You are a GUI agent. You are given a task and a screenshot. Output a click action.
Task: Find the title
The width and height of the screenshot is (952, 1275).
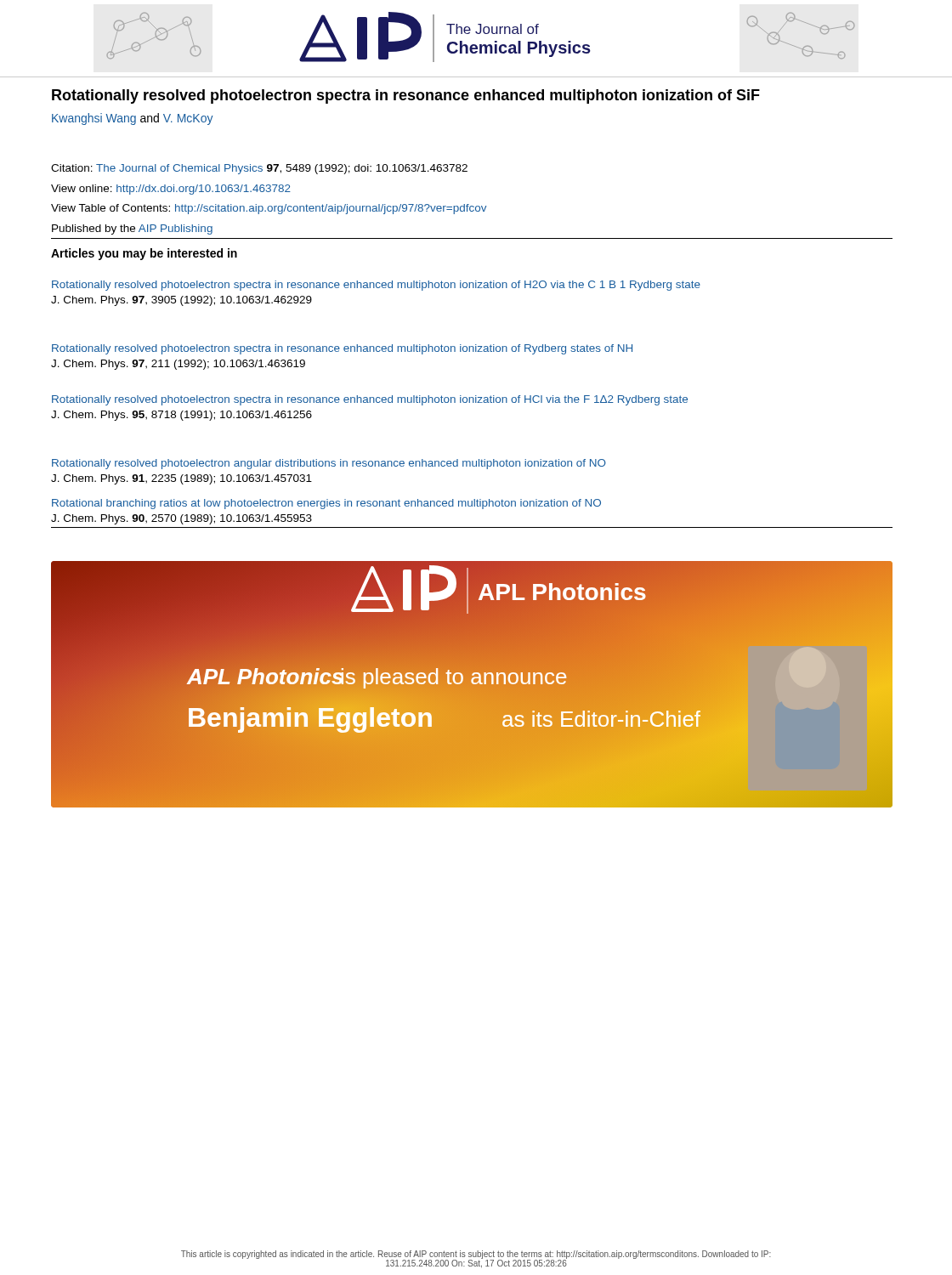(x=472, y=105)
